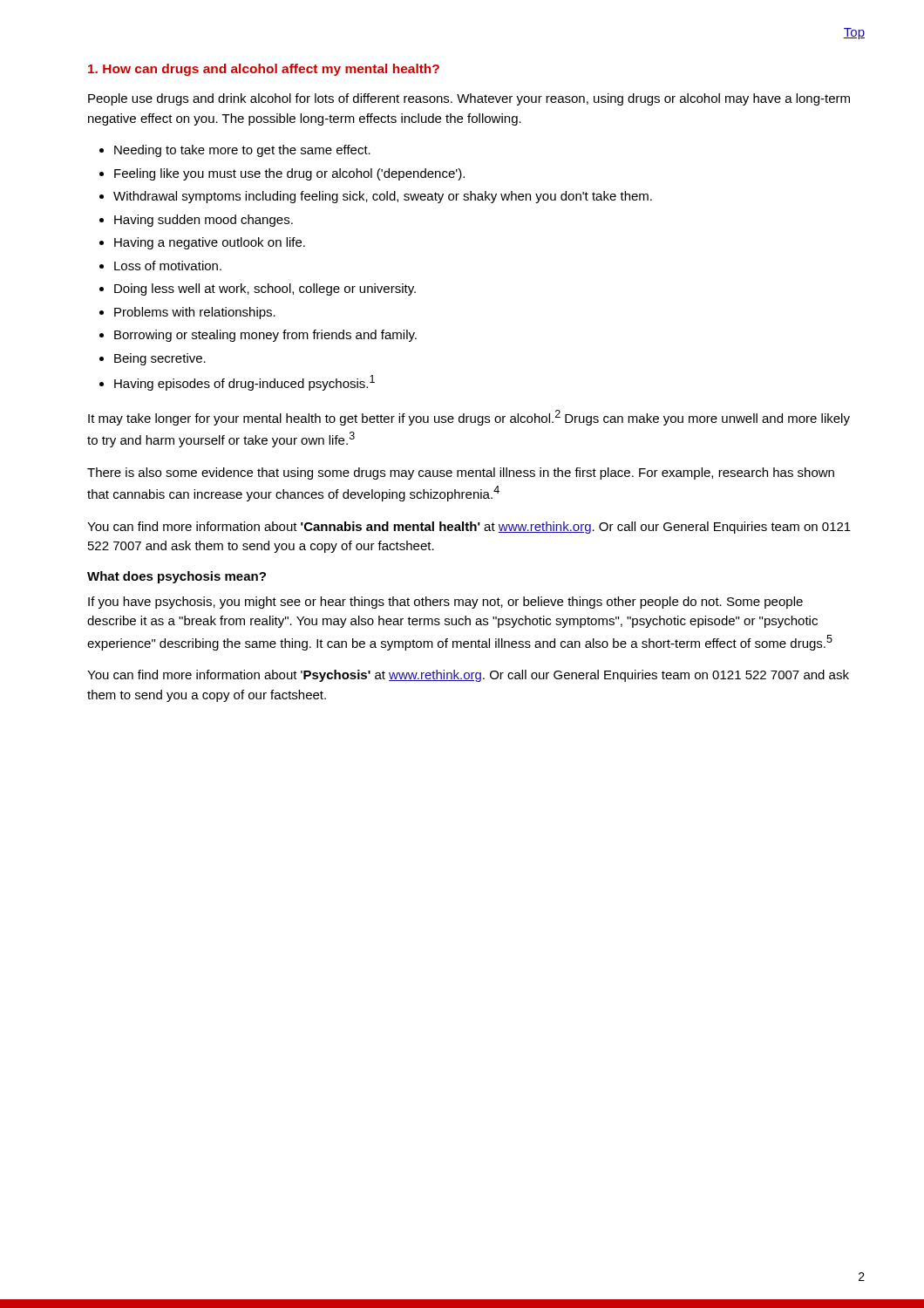Navigate to the text starting "It may take longer for"

(x=468, y=428)
